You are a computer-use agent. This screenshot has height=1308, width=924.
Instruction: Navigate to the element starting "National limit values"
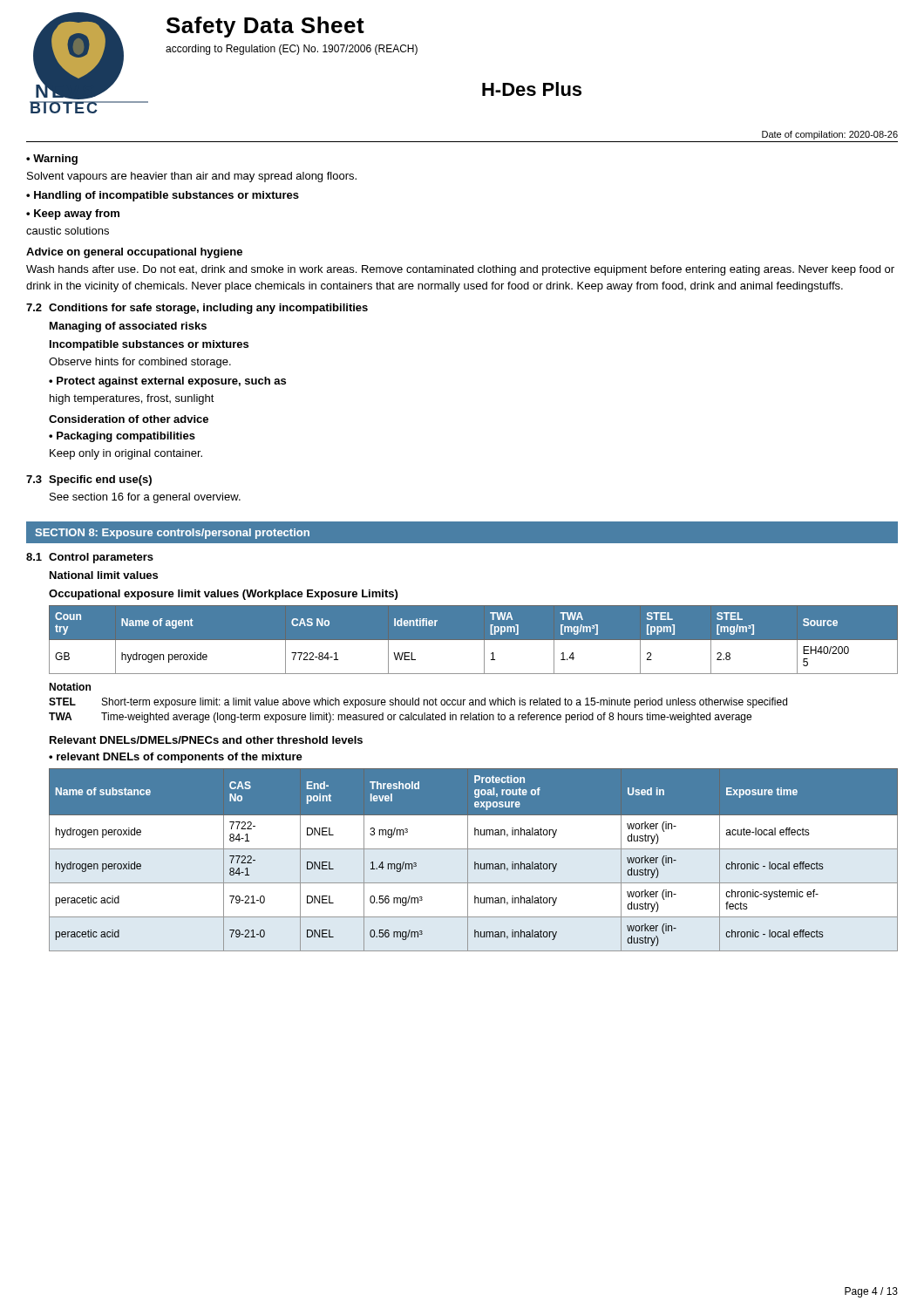(104, 575)
